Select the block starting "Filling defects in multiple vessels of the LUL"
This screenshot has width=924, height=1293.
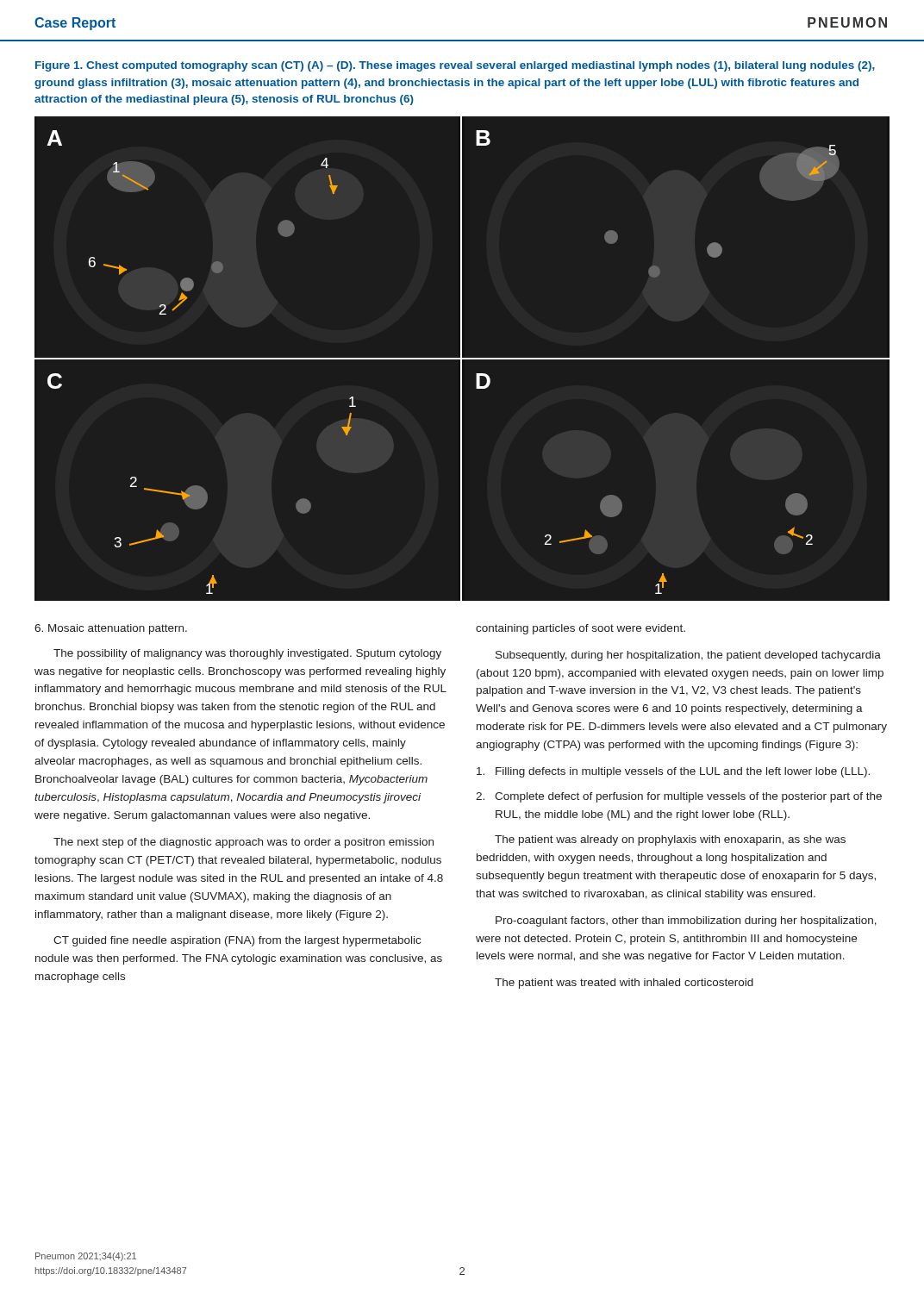pyautogui.click(x=673, y=772)
